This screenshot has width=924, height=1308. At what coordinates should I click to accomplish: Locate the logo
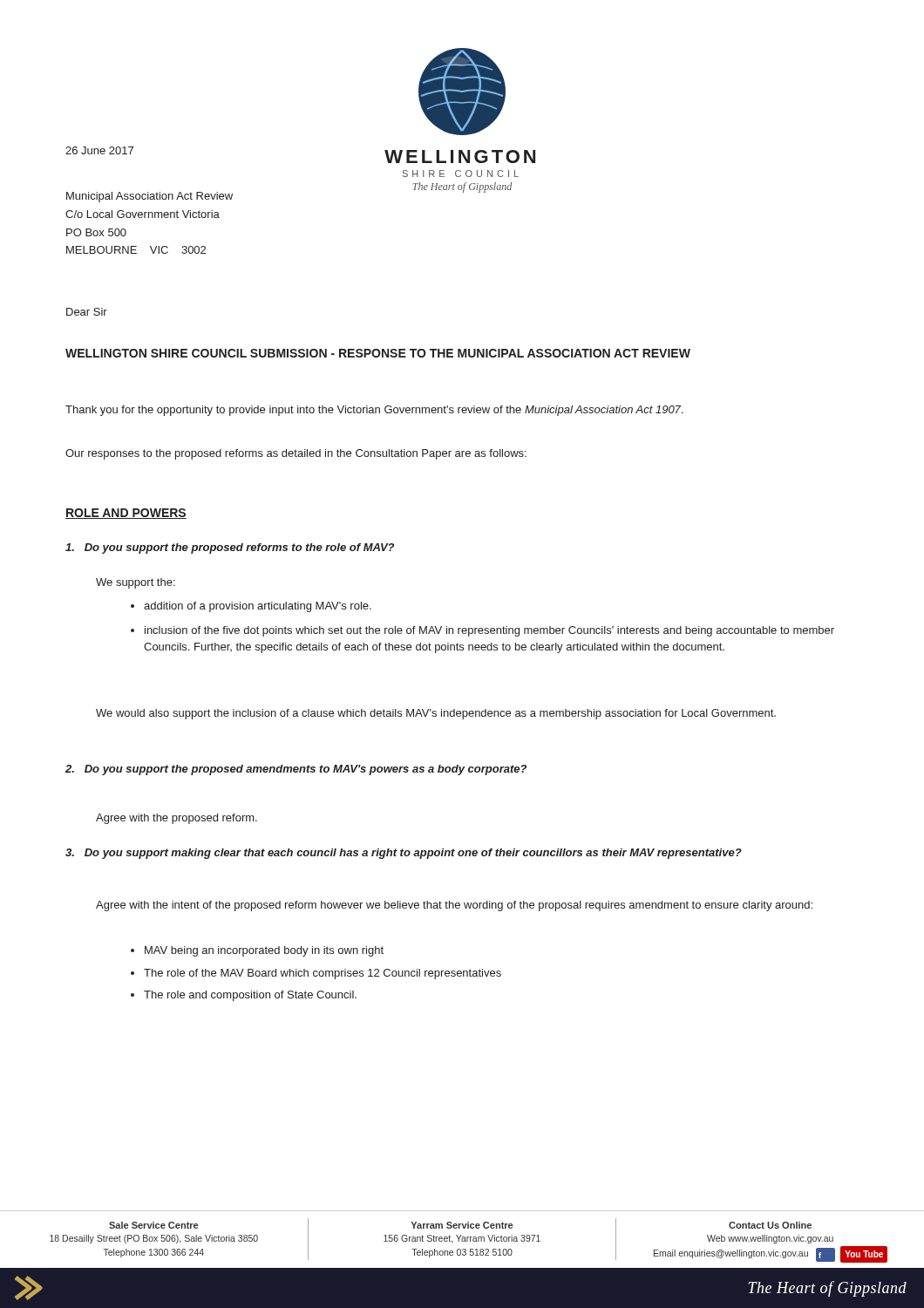[x=462, y=105]
